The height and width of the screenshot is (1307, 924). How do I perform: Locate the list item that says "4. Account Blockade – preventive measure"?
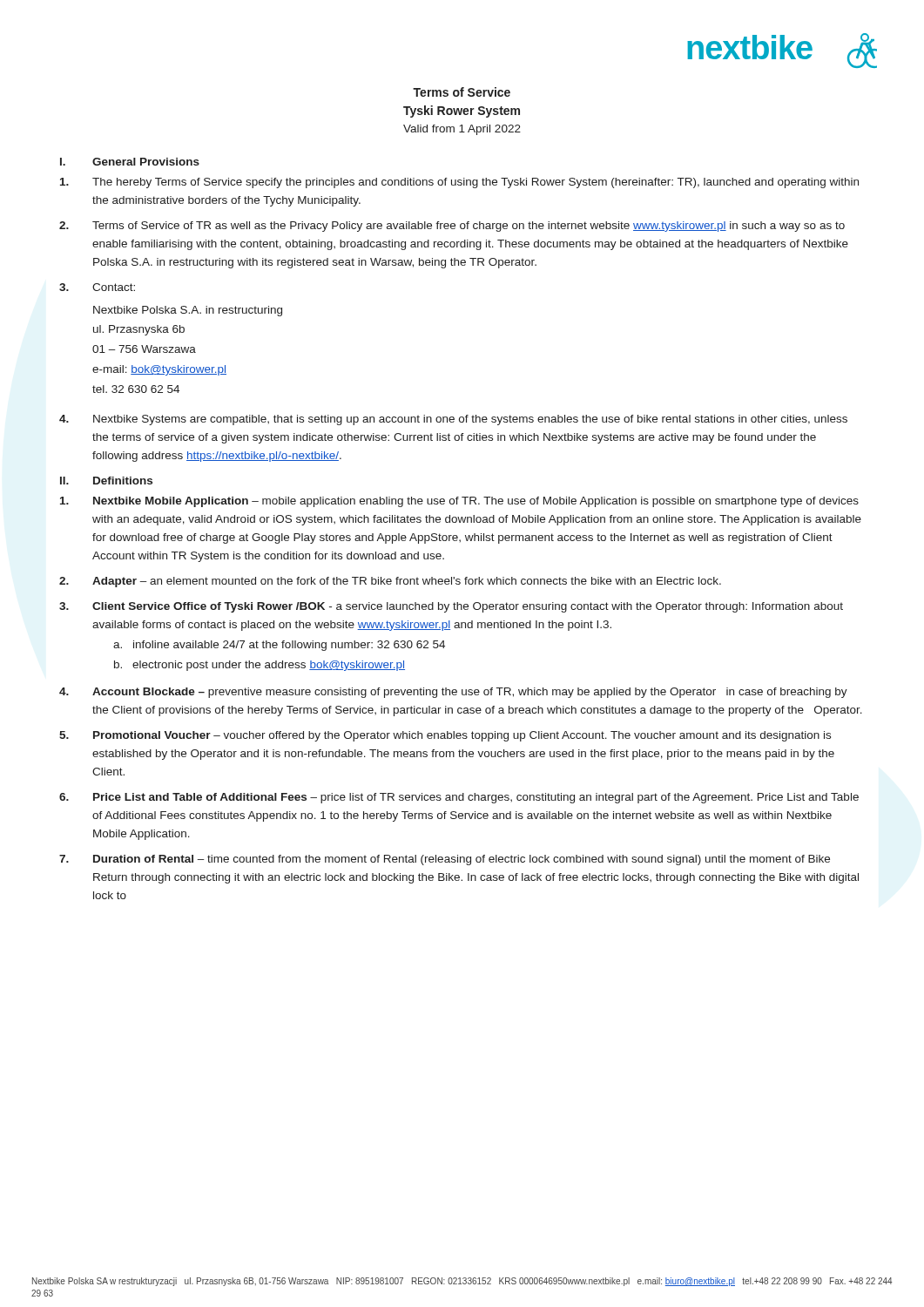(x=462, y=702)
